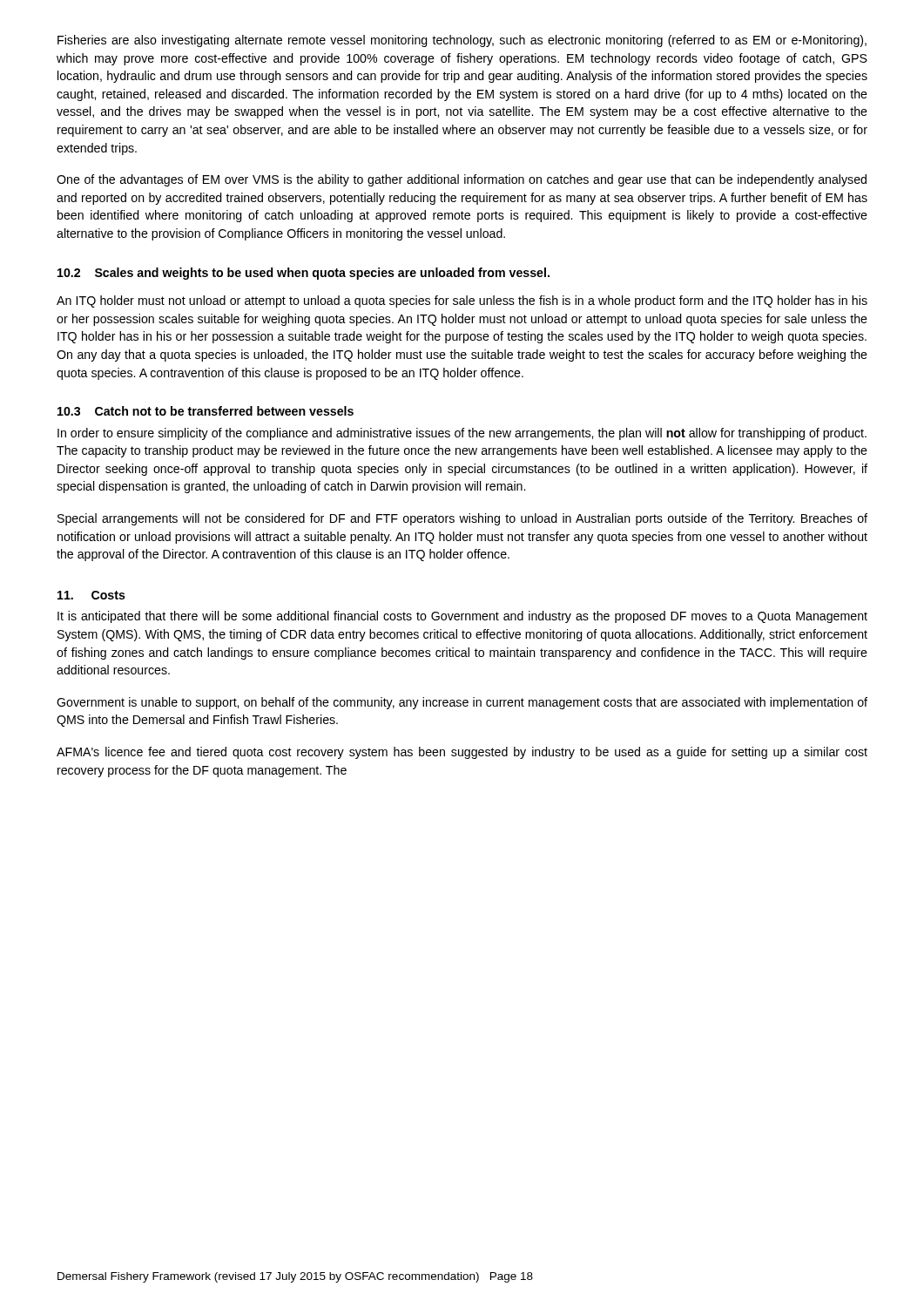Locate the block starting "Special arrangements will not be considered"
The height and width of the screenshot is (1307, 924).
[x=462, y=537]
